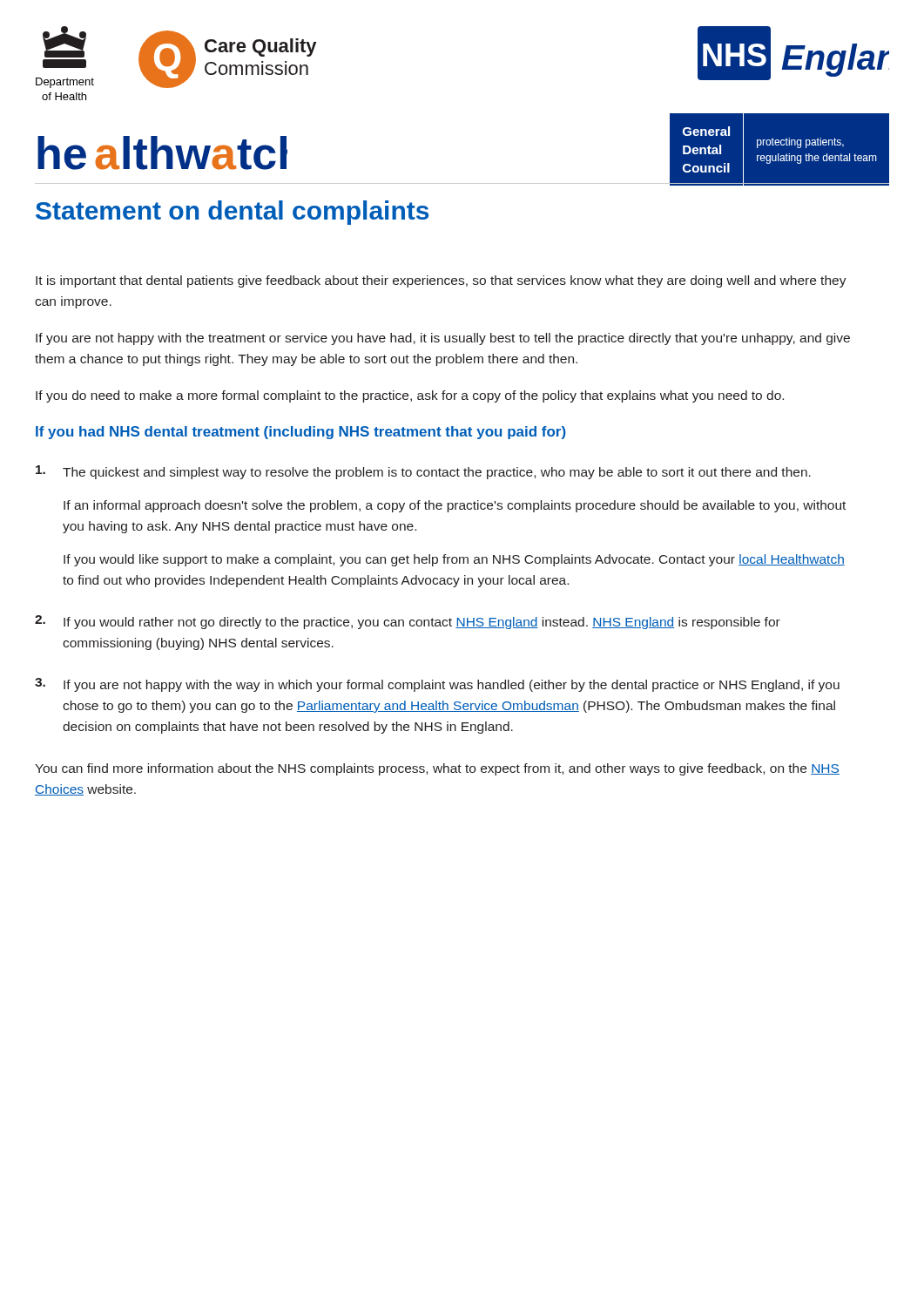This screenshot has height=1307, width=924.
Task: Locate the text block containing "If you are not happy"
Action: click(x=443, y=348)
